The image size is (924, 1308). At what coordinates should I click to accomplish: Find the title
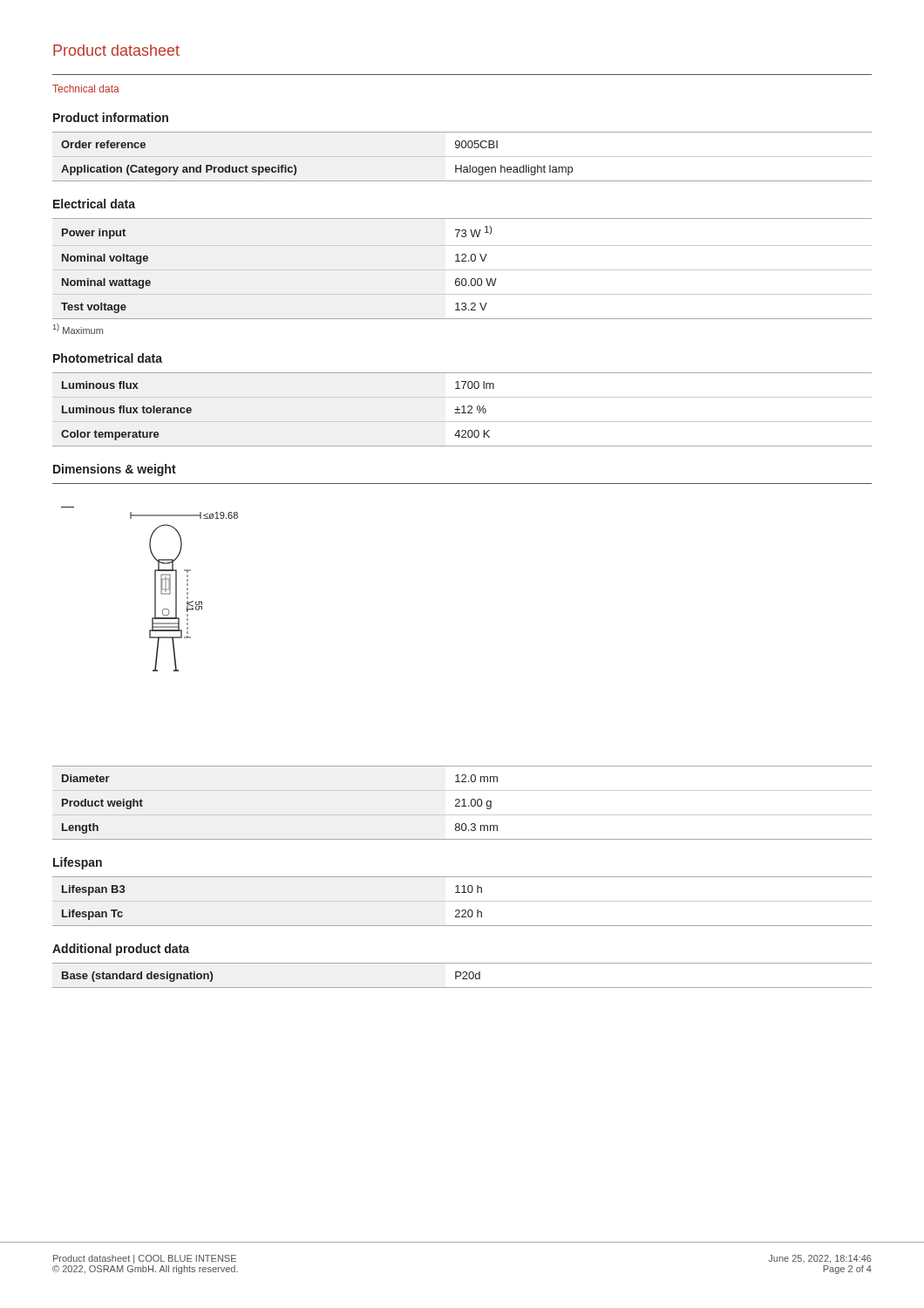(116, 51)
